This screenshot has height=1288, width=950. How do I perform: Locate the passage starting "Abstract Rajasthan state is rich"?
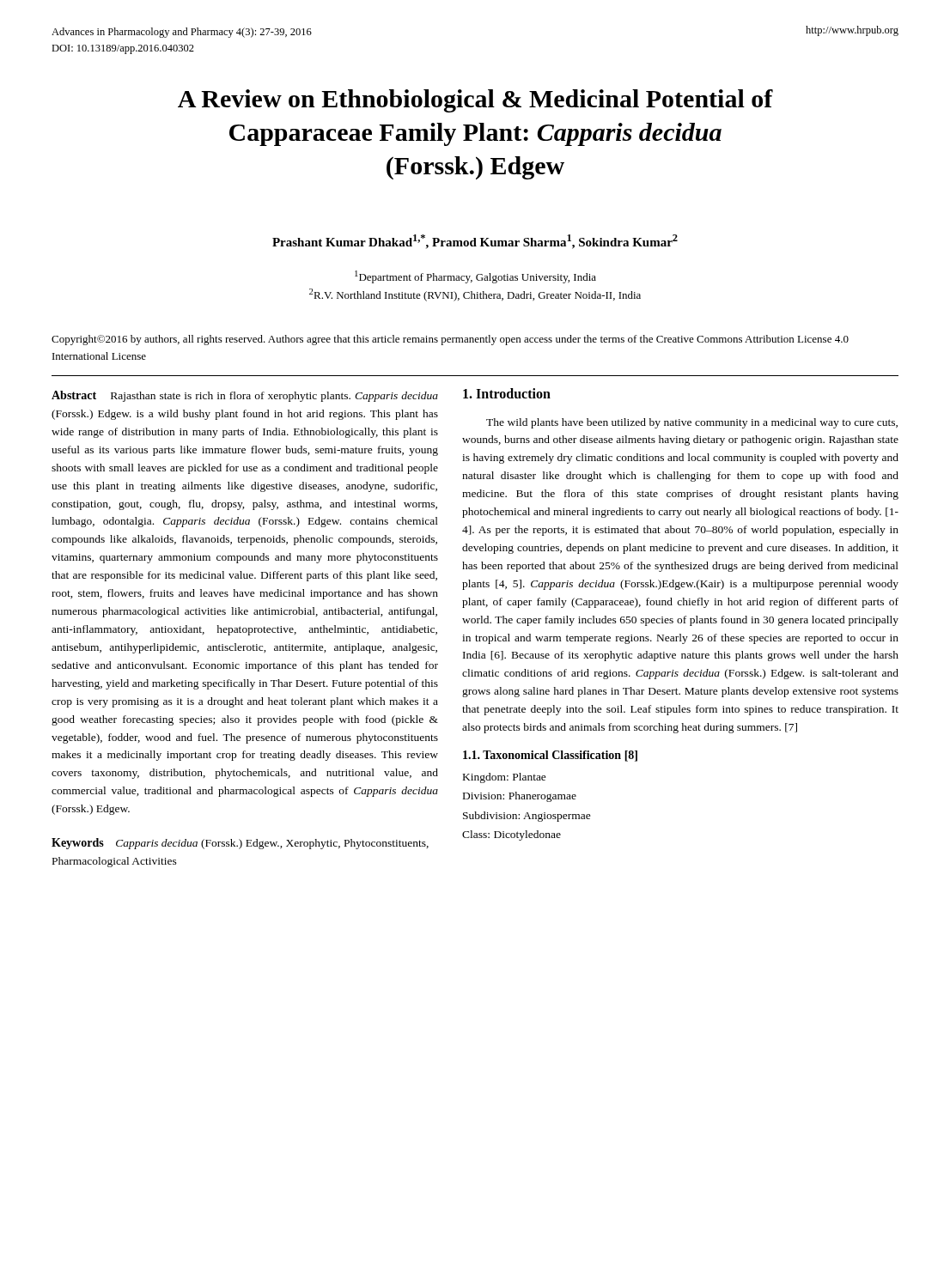tap(245, 602)
